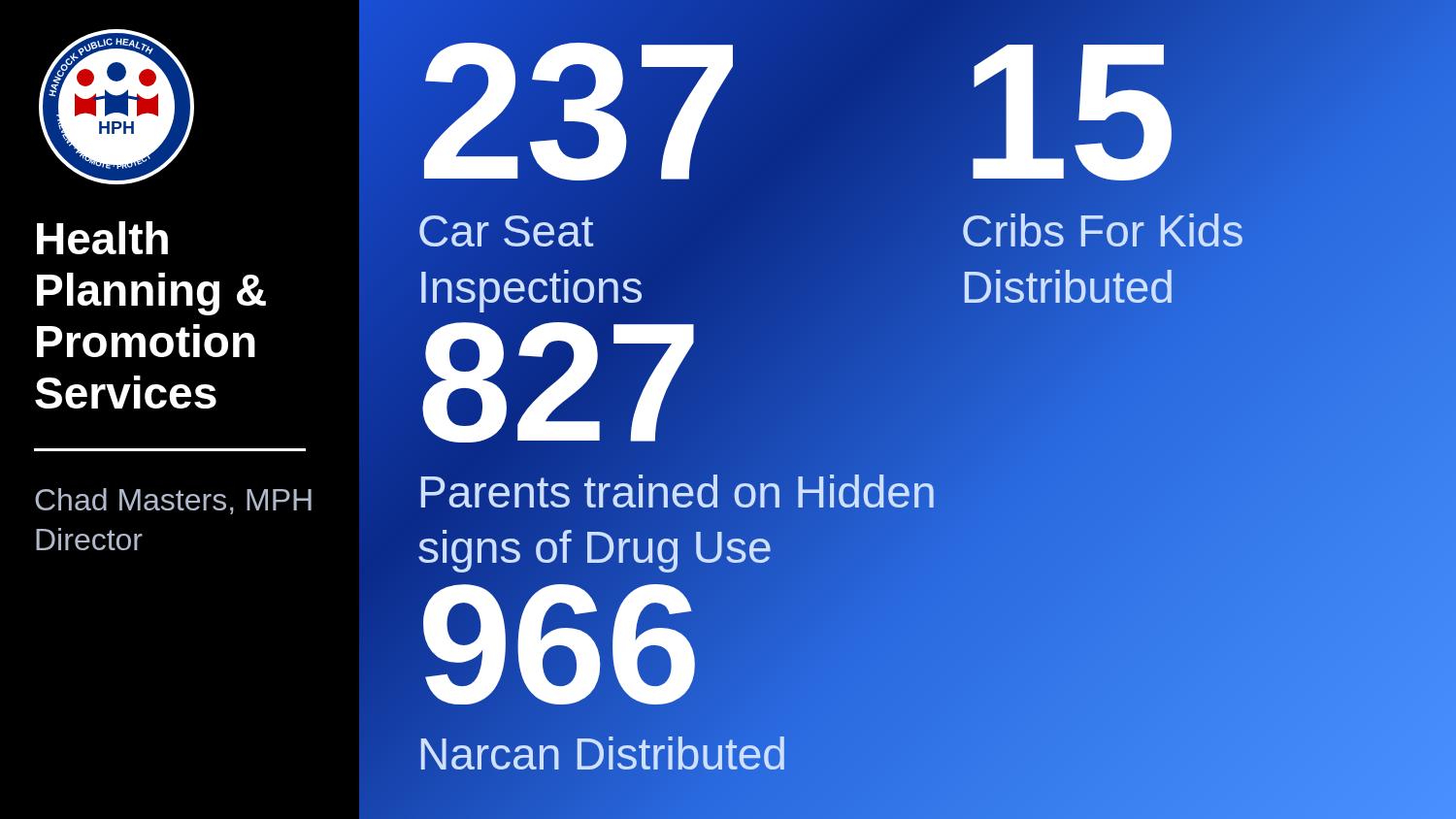This screenshot has height=819, width=1456.
Task: Where does it say "Chad Masters, MPHDirector"?
Action: [x=174, y=519]
